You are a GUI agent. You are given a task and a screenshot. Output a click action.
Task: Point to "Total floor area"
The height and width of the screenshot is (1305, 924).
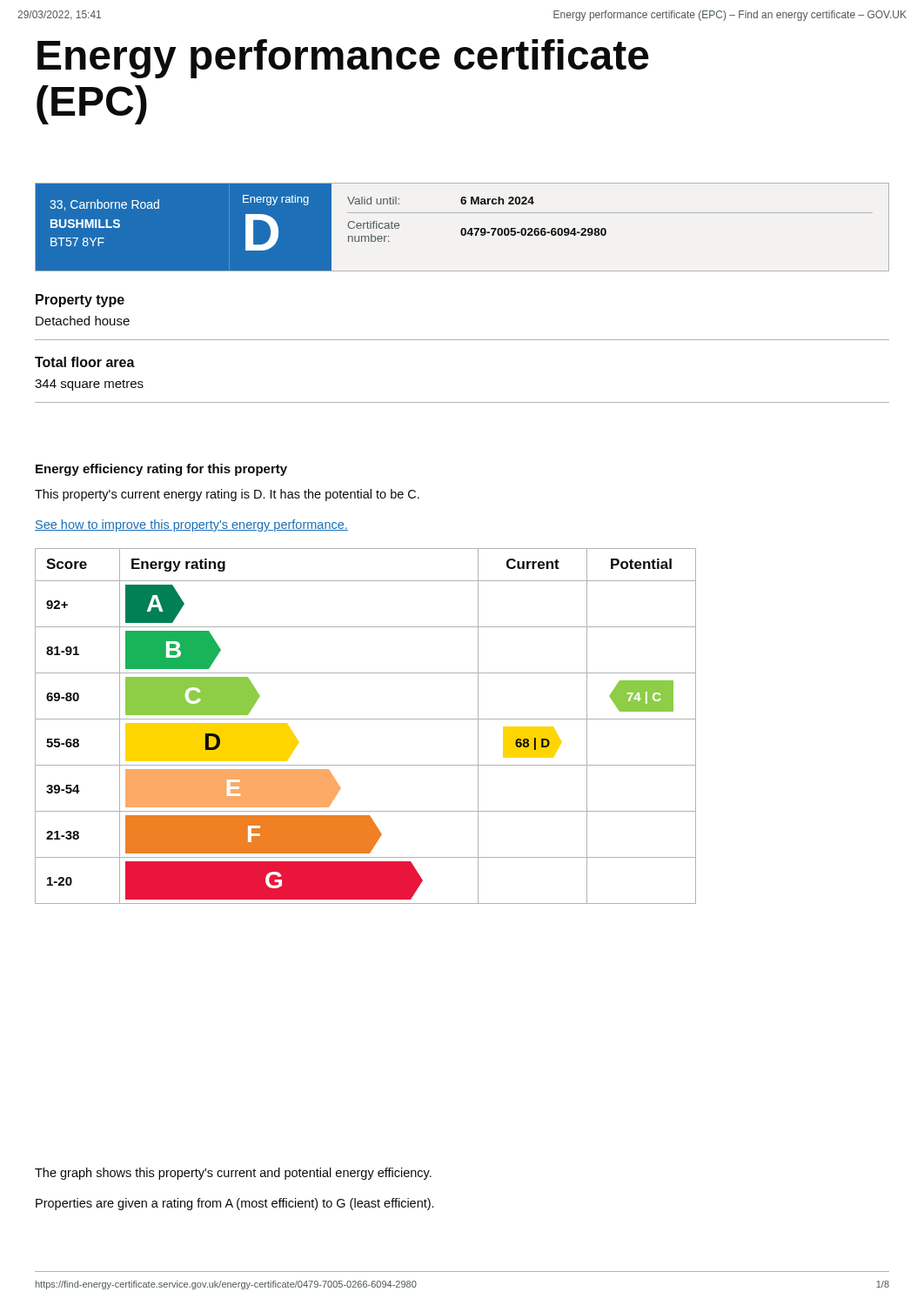pyautogui.click(x=85, y=362)
